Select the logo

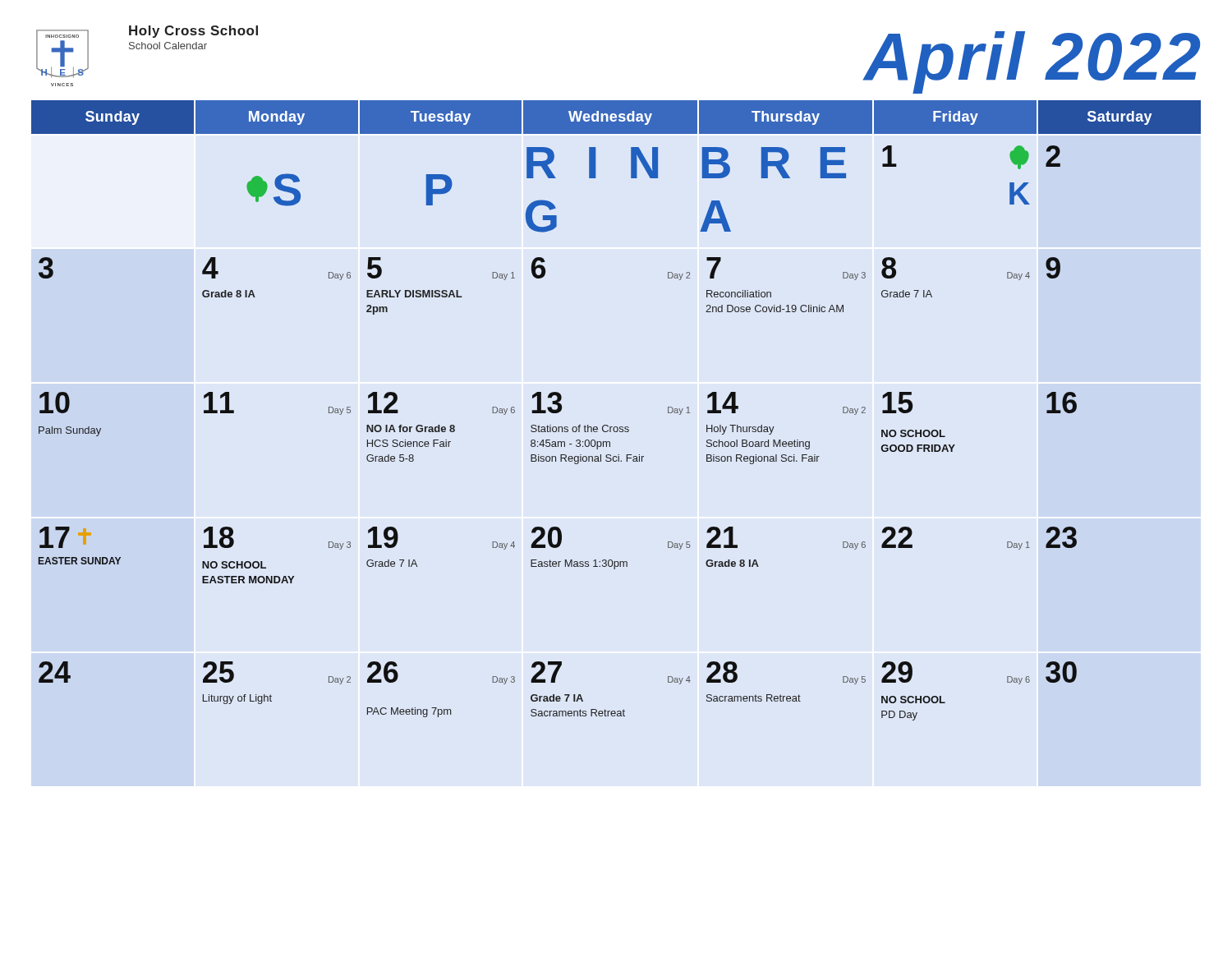coord(62,56)
